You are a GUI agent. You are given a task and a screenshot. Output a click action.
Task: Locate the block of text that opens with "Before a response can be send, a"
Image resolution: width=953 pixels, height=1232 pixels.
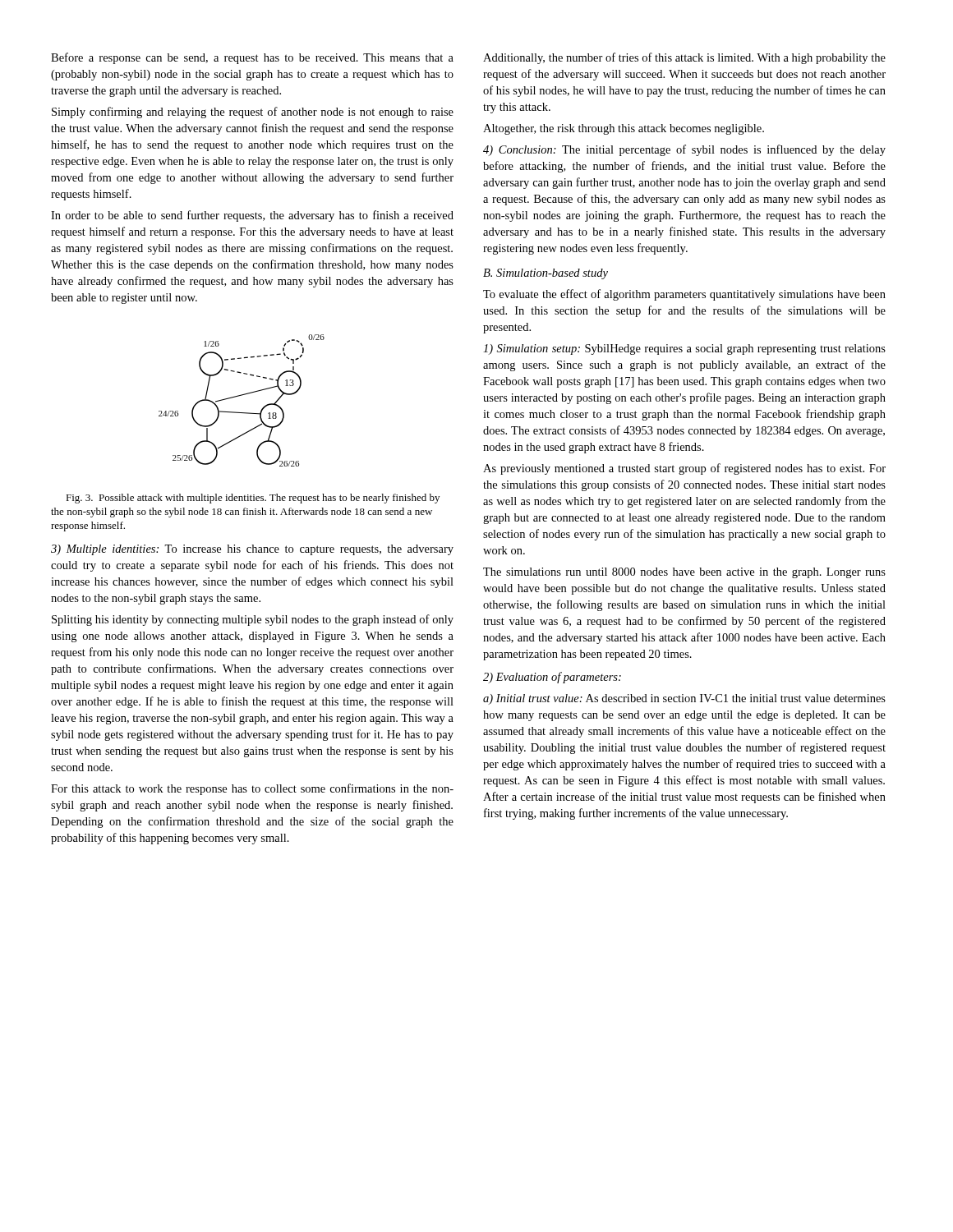coord(252,74)
